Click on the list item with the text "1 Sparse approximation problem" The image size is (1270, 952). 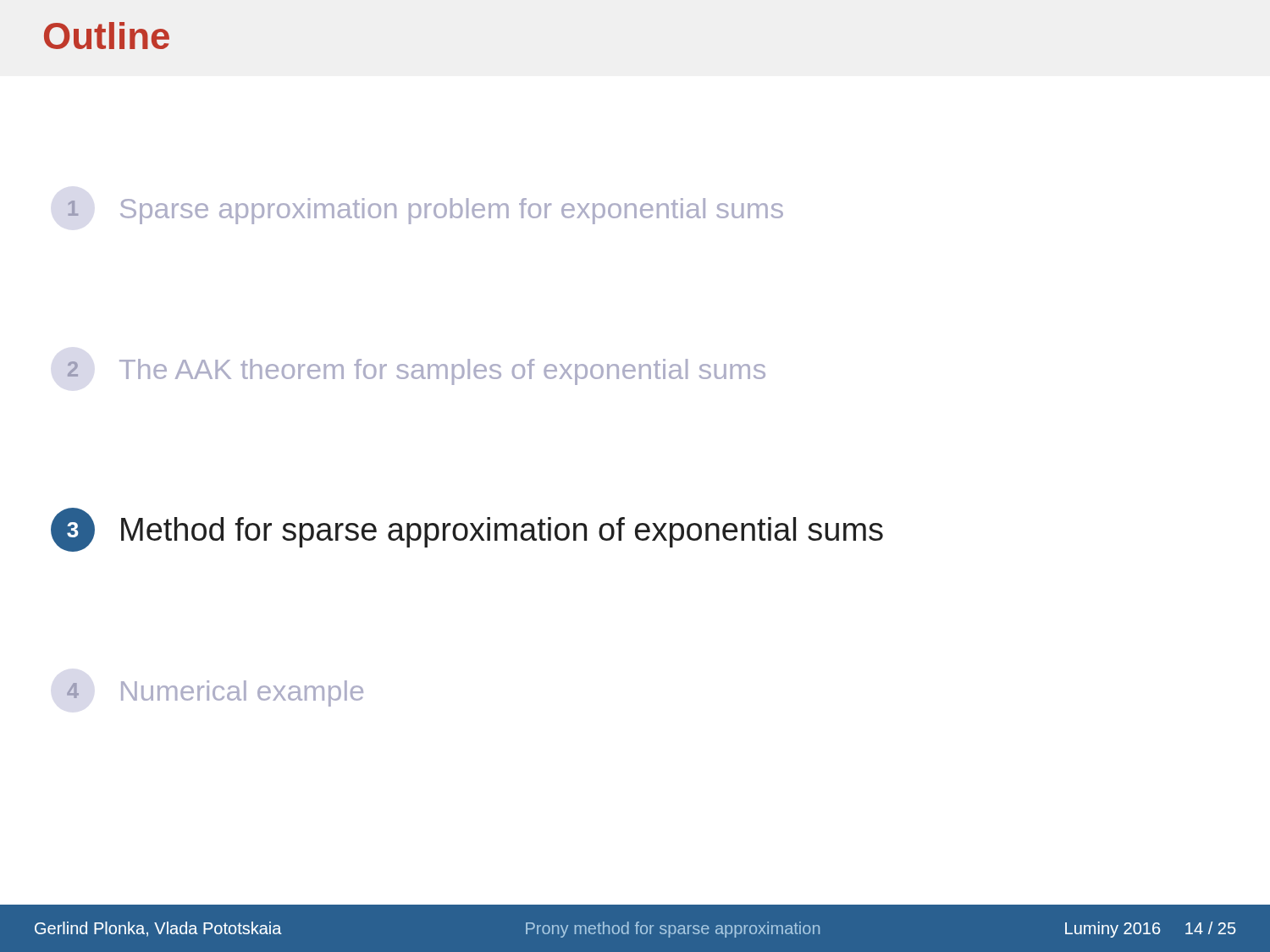[x=418, y=208]
